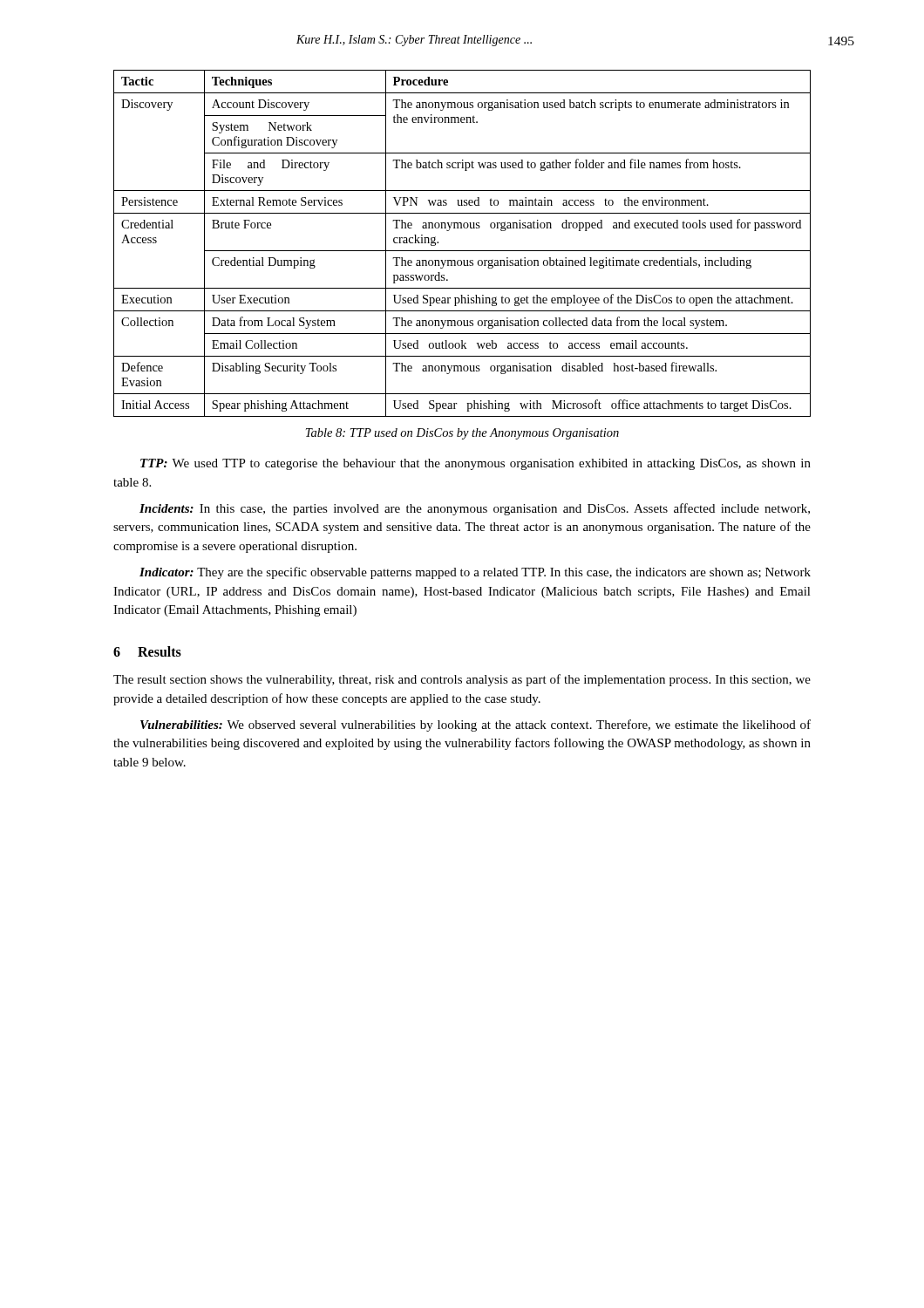
Task: Click on the block starting "The result section shows the vulnerability, threat,"
Action: [462, 689]
